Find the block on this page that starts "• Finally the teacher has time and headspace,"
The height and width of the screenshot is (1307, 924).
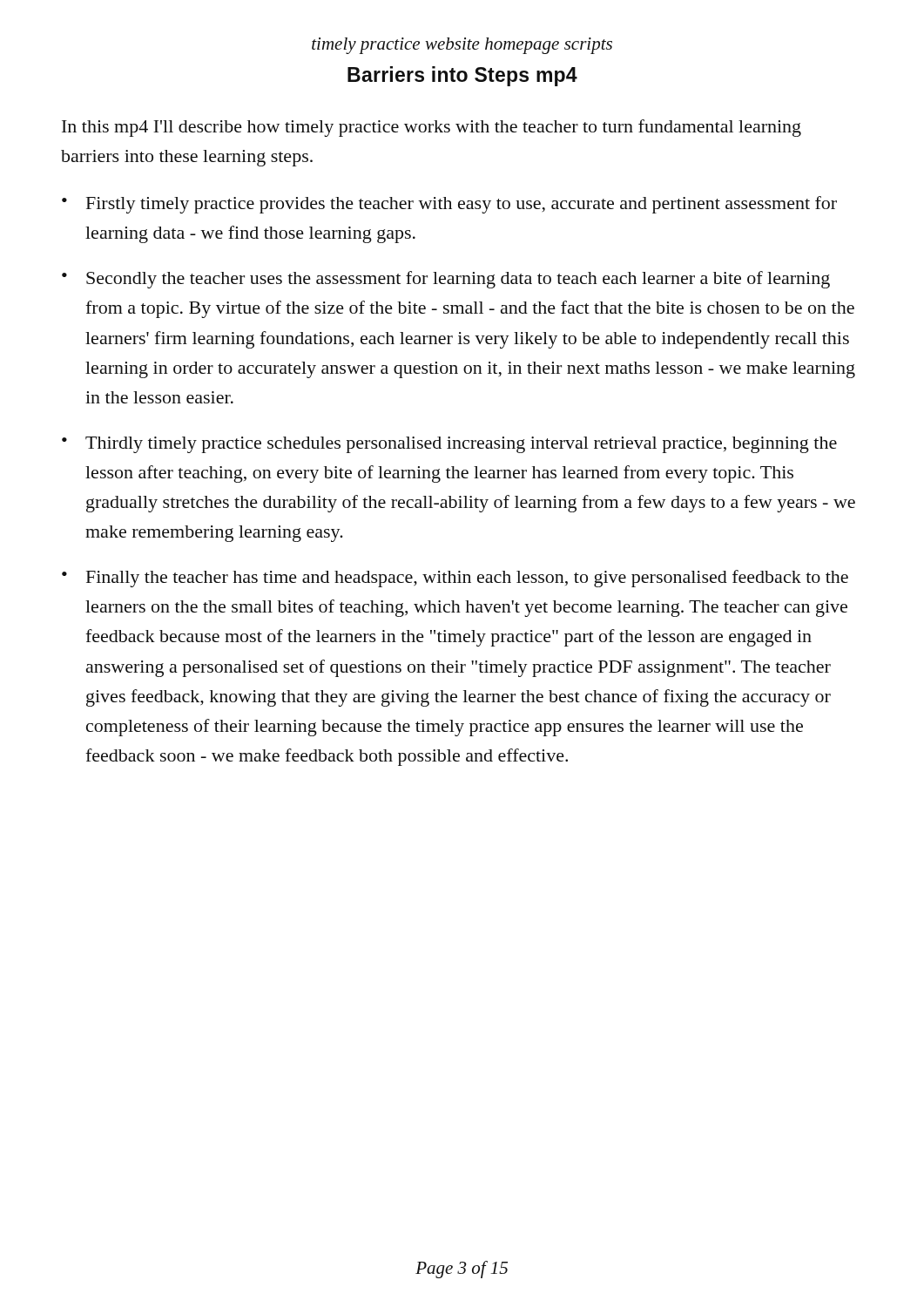(462, 666)
